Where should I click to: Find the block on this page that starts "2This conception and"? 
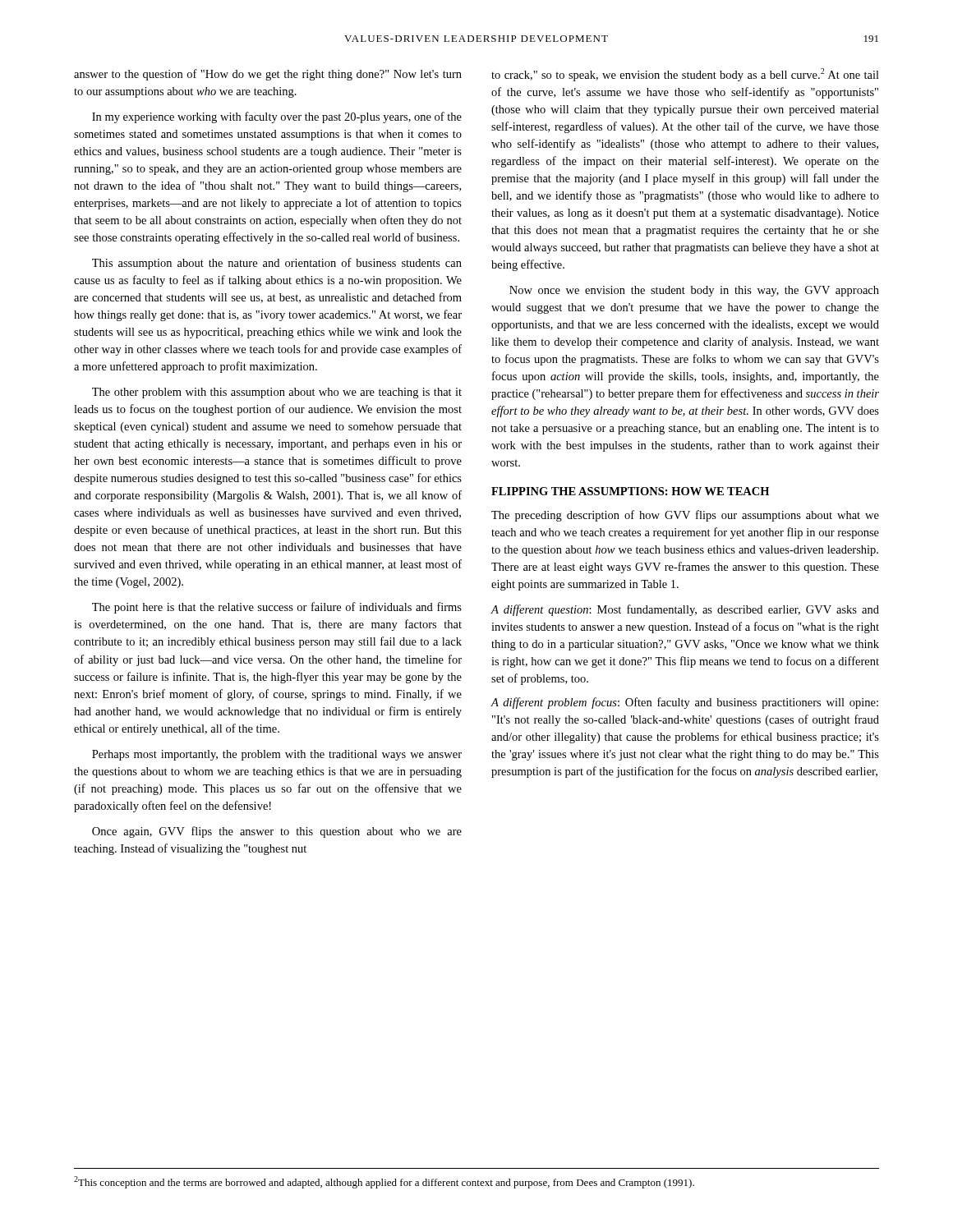tap(384, 1181)
